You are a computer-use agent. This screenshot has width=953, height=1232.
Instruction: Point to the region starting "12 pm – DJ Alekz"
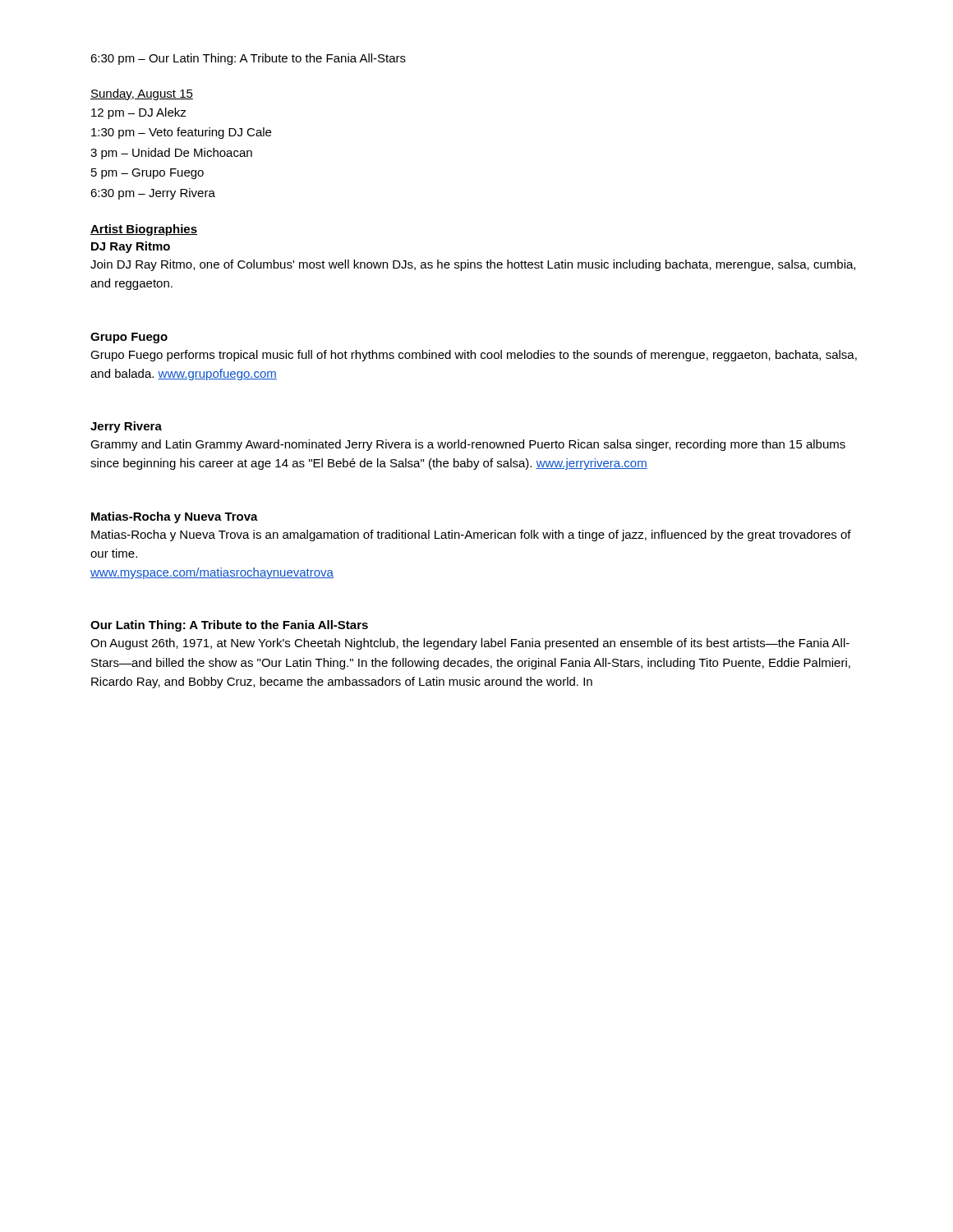(139, 113)
